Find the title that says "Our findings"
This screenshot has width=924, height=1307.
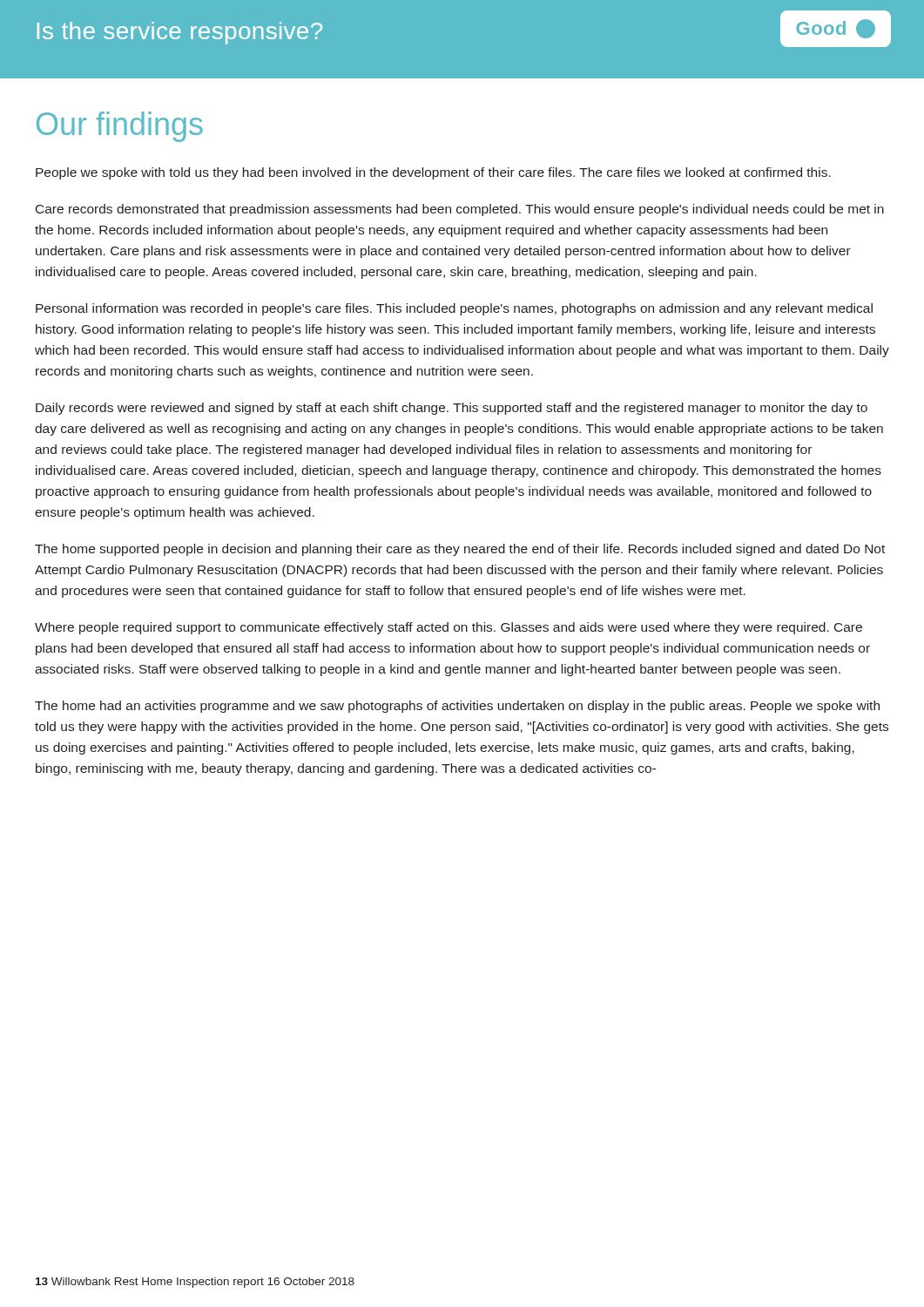click(119, 124)
